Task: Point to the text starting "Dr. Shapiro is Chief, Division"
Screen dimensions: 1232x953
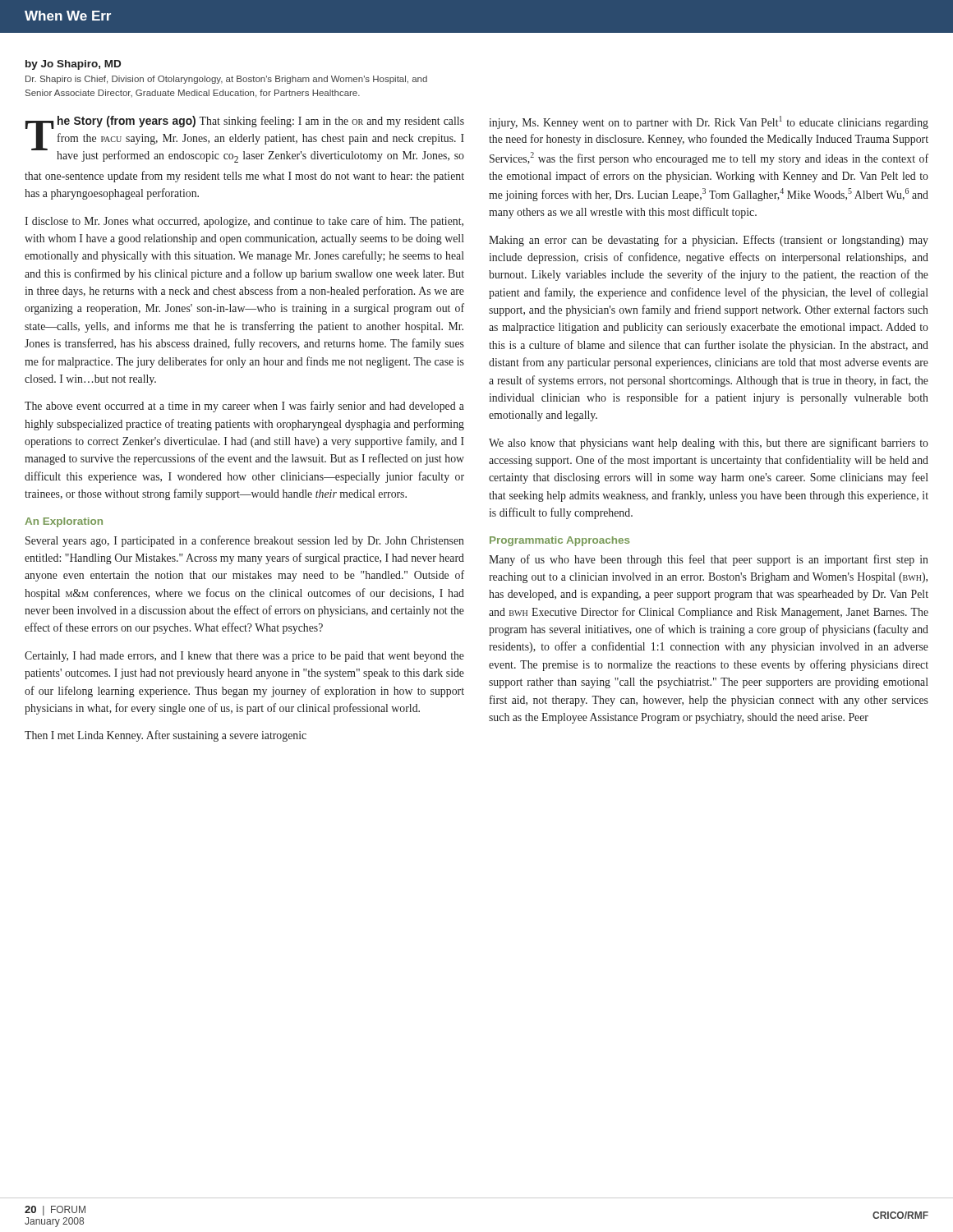Action: [x=226, y=86]
